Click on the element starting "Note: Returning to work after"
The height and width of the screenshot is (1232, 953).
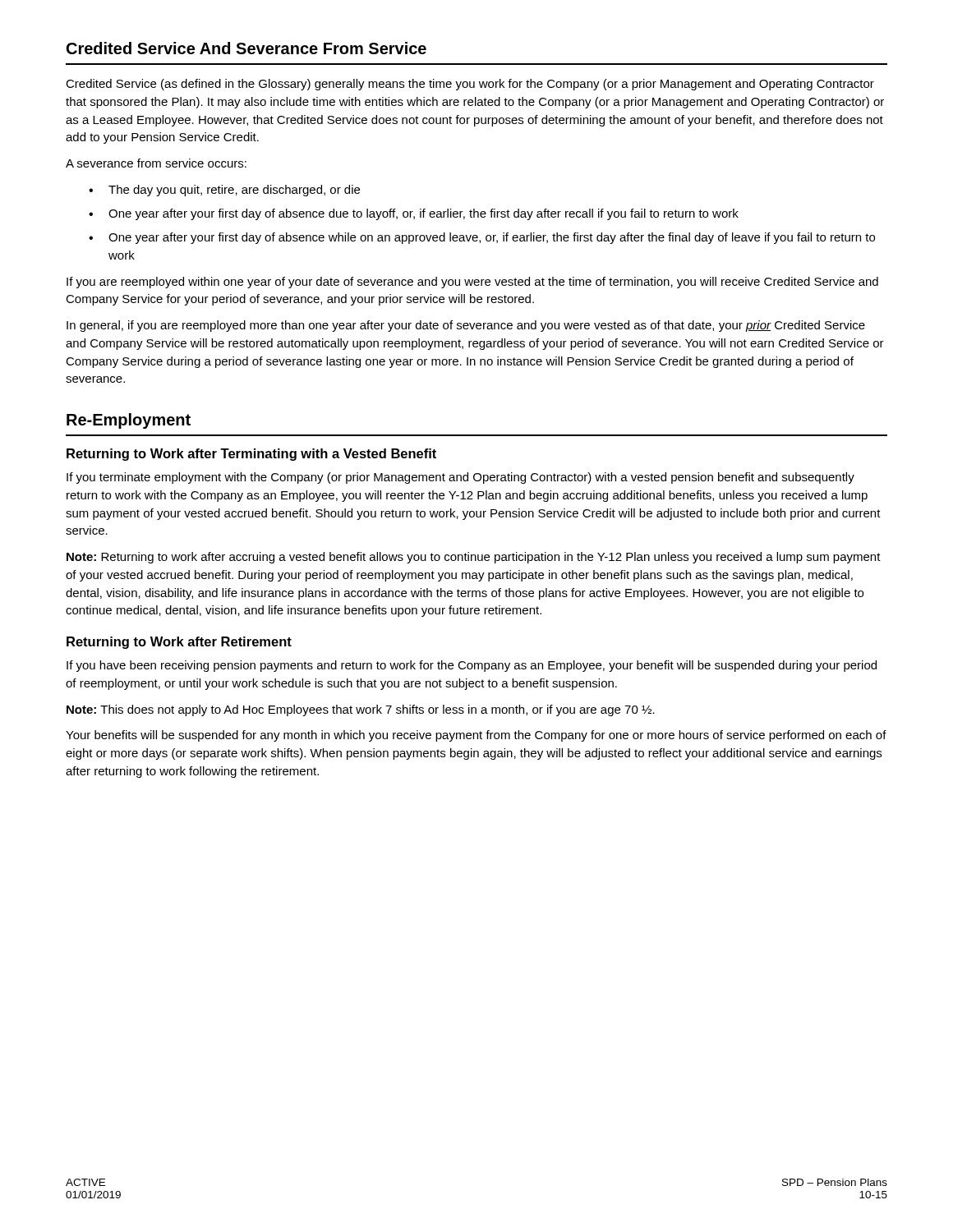pos(473,583)
